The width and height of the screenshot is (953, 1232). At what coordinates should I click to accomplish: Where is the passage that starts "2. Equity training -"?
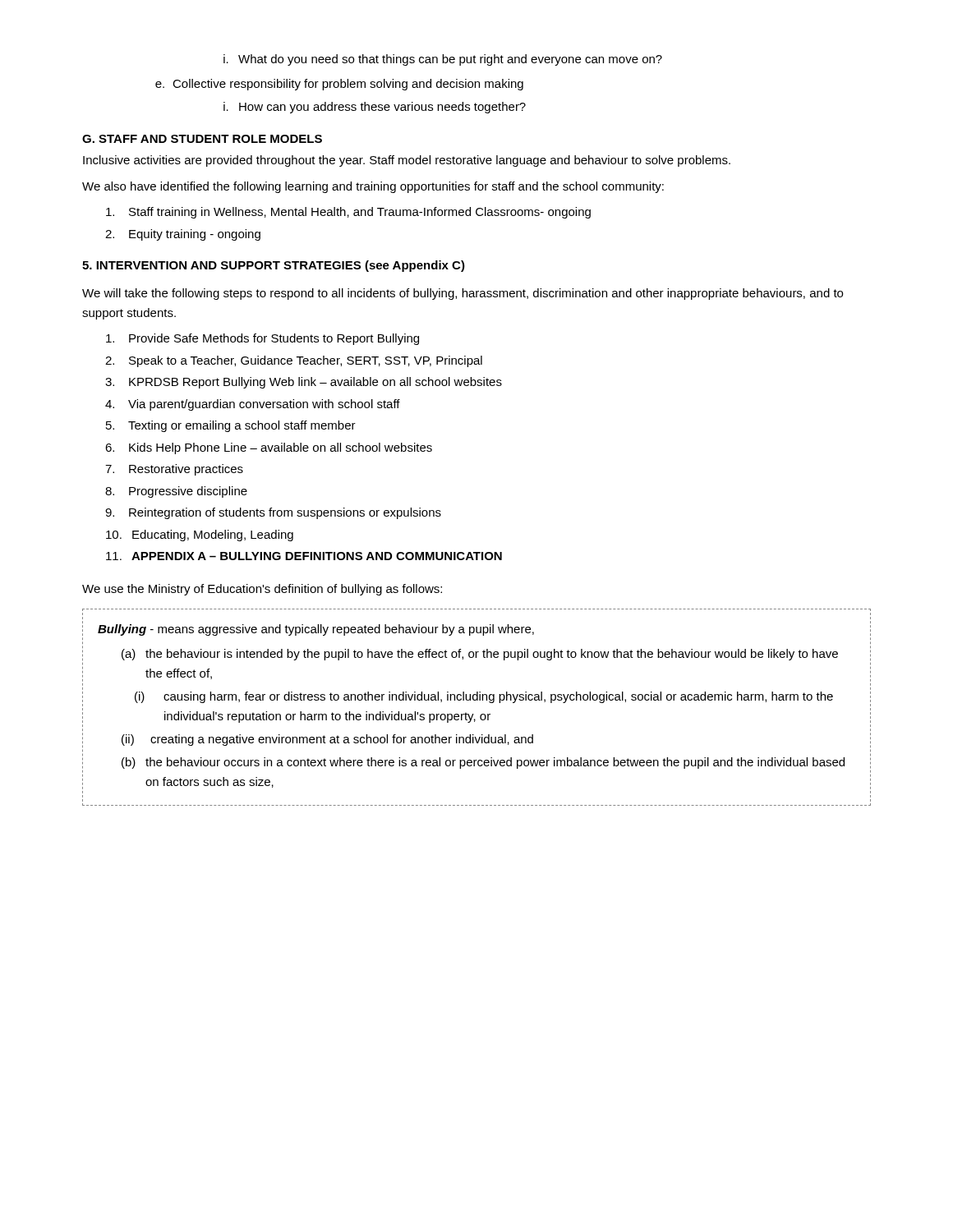pos(183,234)
